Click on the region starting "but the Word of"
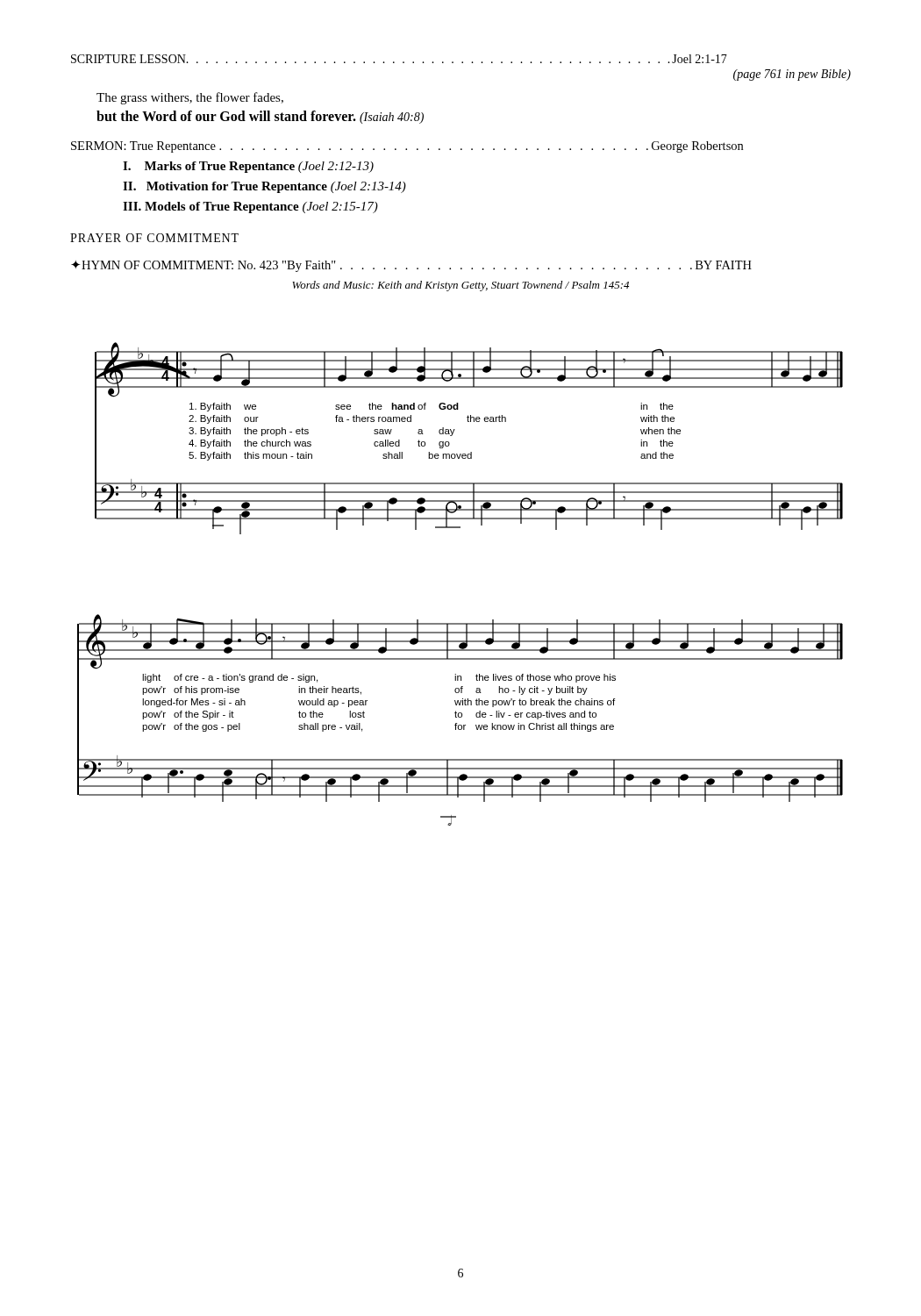 tap(260, 116)
